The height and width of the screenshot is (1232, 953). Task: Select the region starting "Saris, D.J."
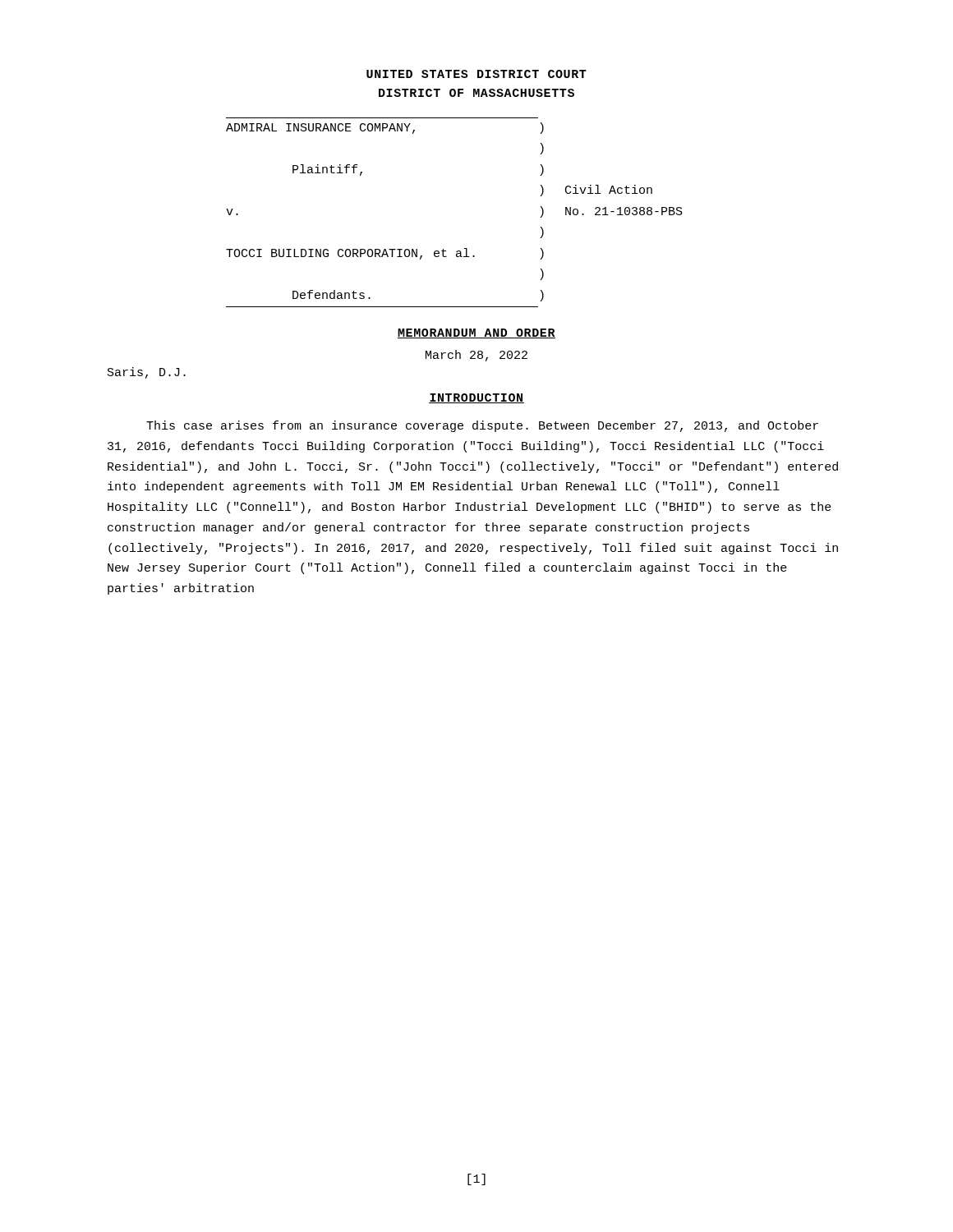click(x=147, y=373)
